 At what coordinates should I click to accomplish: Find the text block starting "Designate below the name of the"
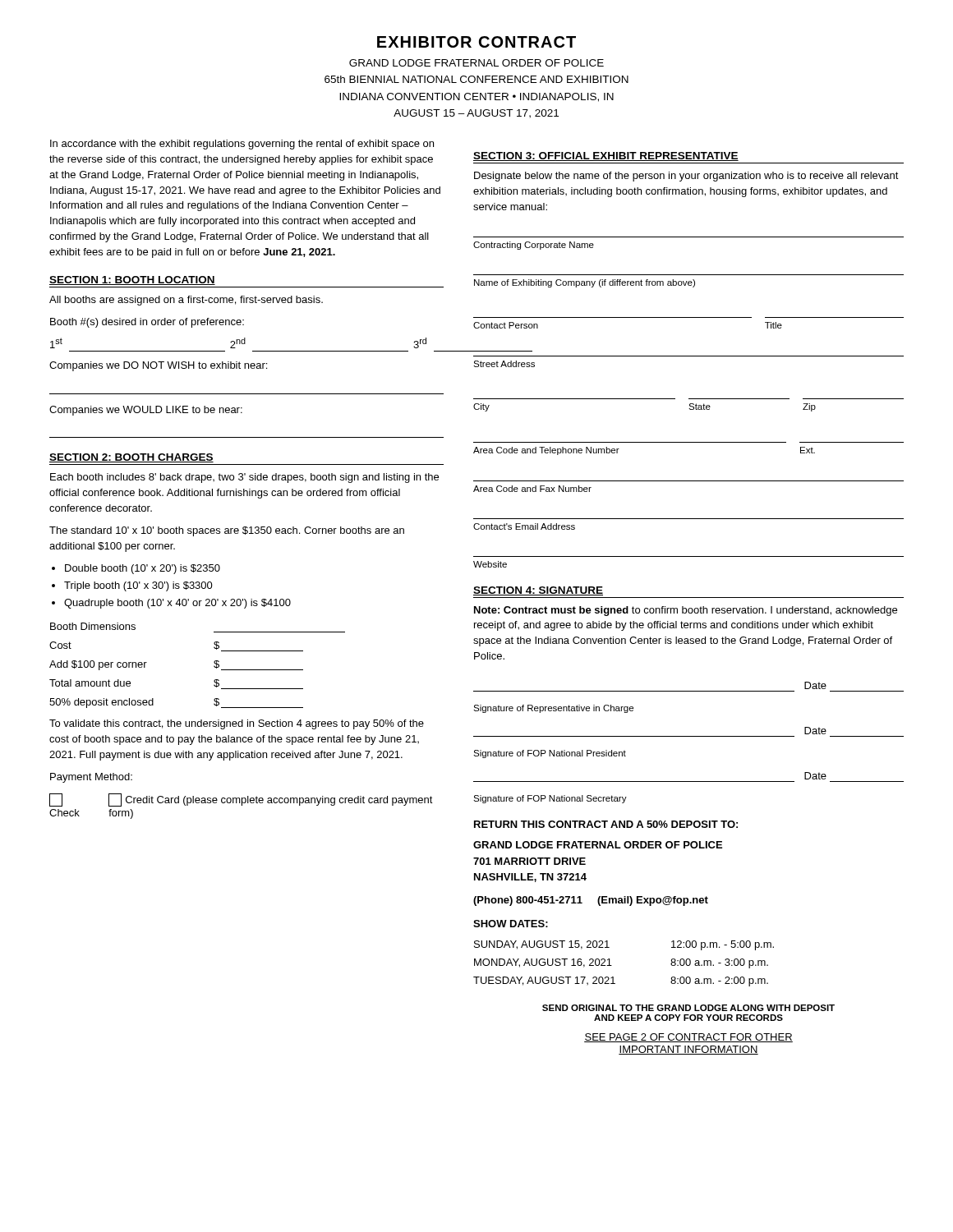tap(688, 192)
